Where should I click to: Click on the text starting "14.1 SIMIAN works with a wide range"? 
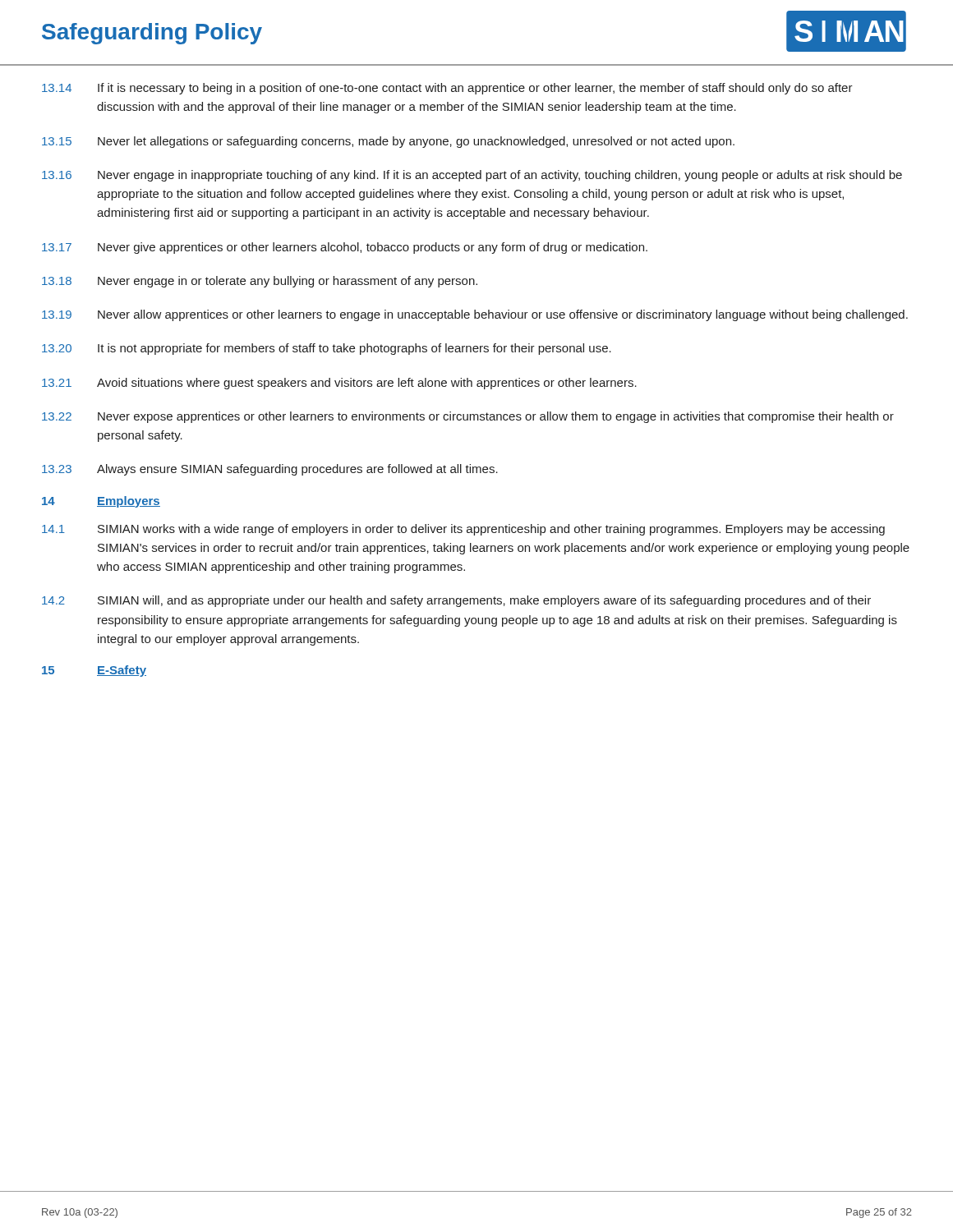click(476, 547)
